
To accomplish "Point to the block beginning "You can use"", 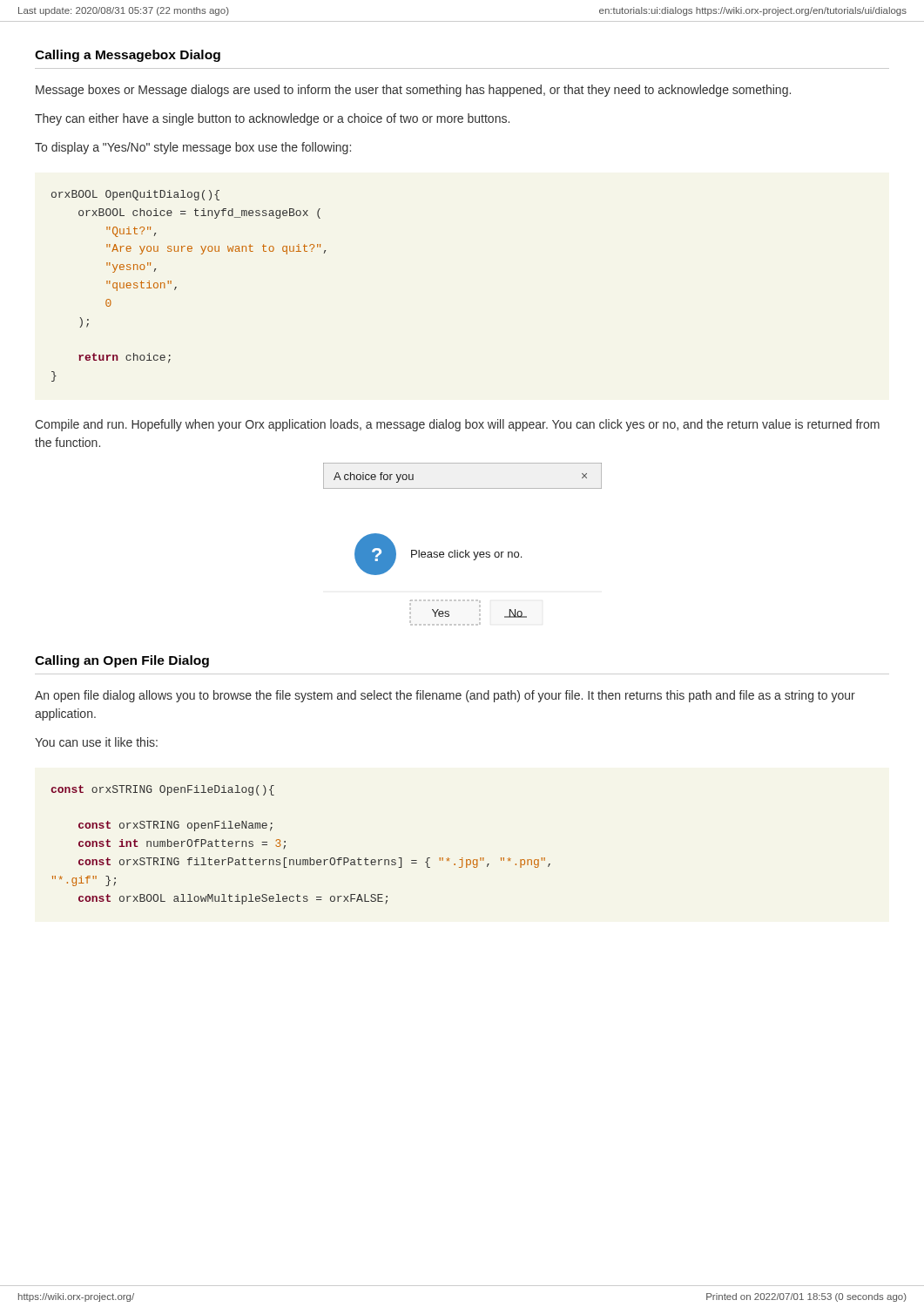I will 97,742.
